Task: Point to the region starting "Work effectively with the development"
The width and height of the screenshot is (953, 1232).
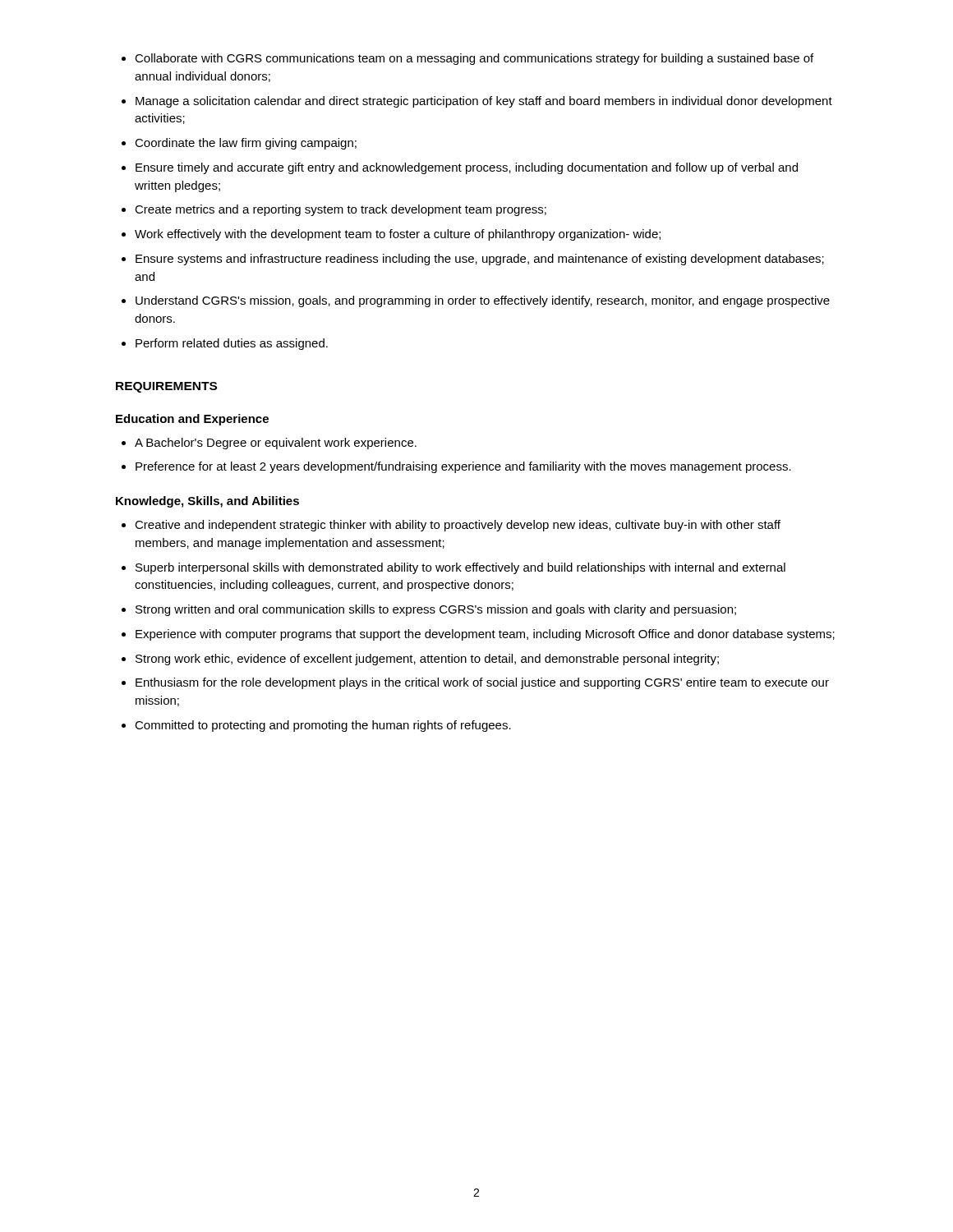Action: [486, 234]
